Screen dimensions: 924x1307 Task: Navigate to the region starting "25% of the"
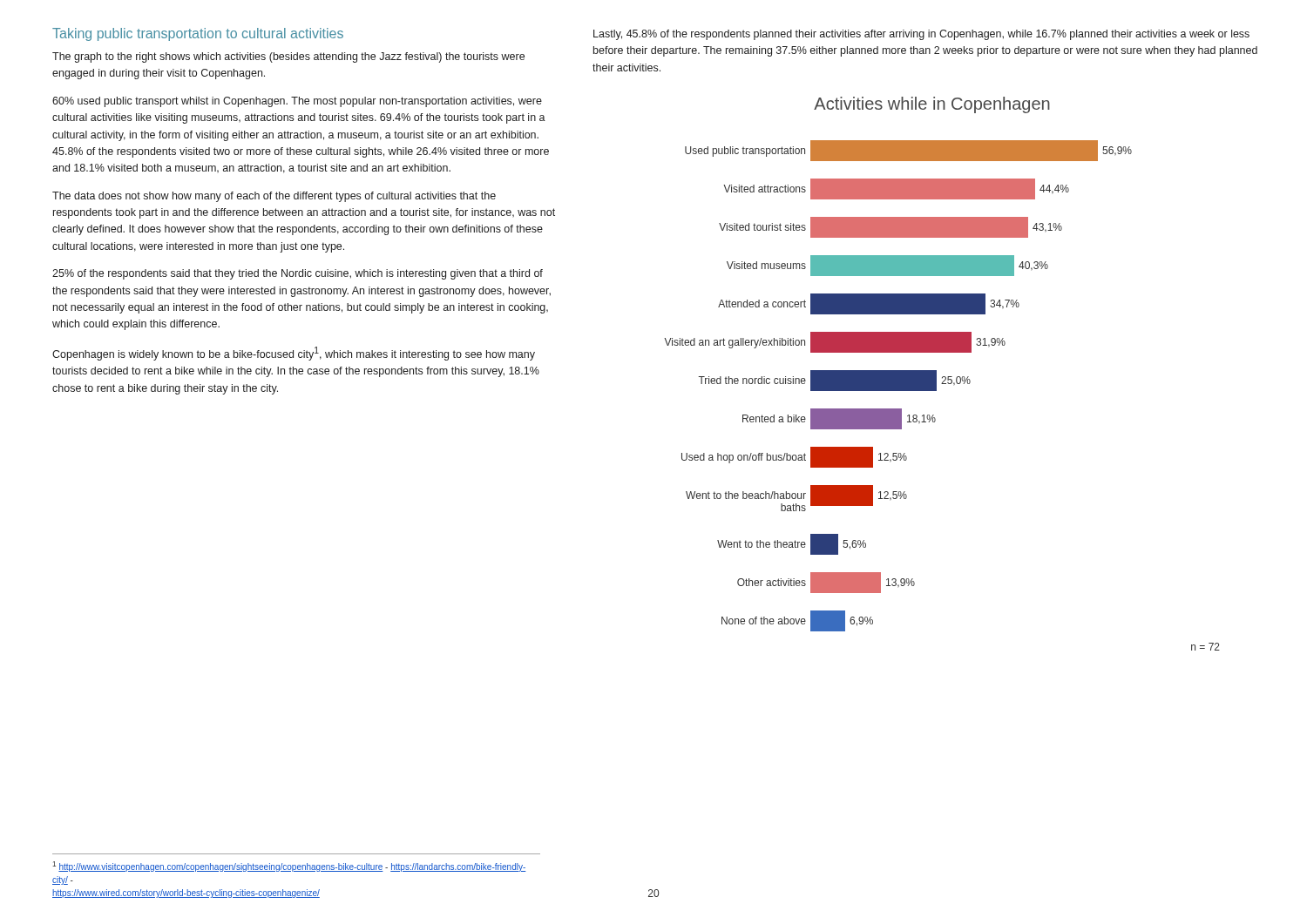coord(305,299)
